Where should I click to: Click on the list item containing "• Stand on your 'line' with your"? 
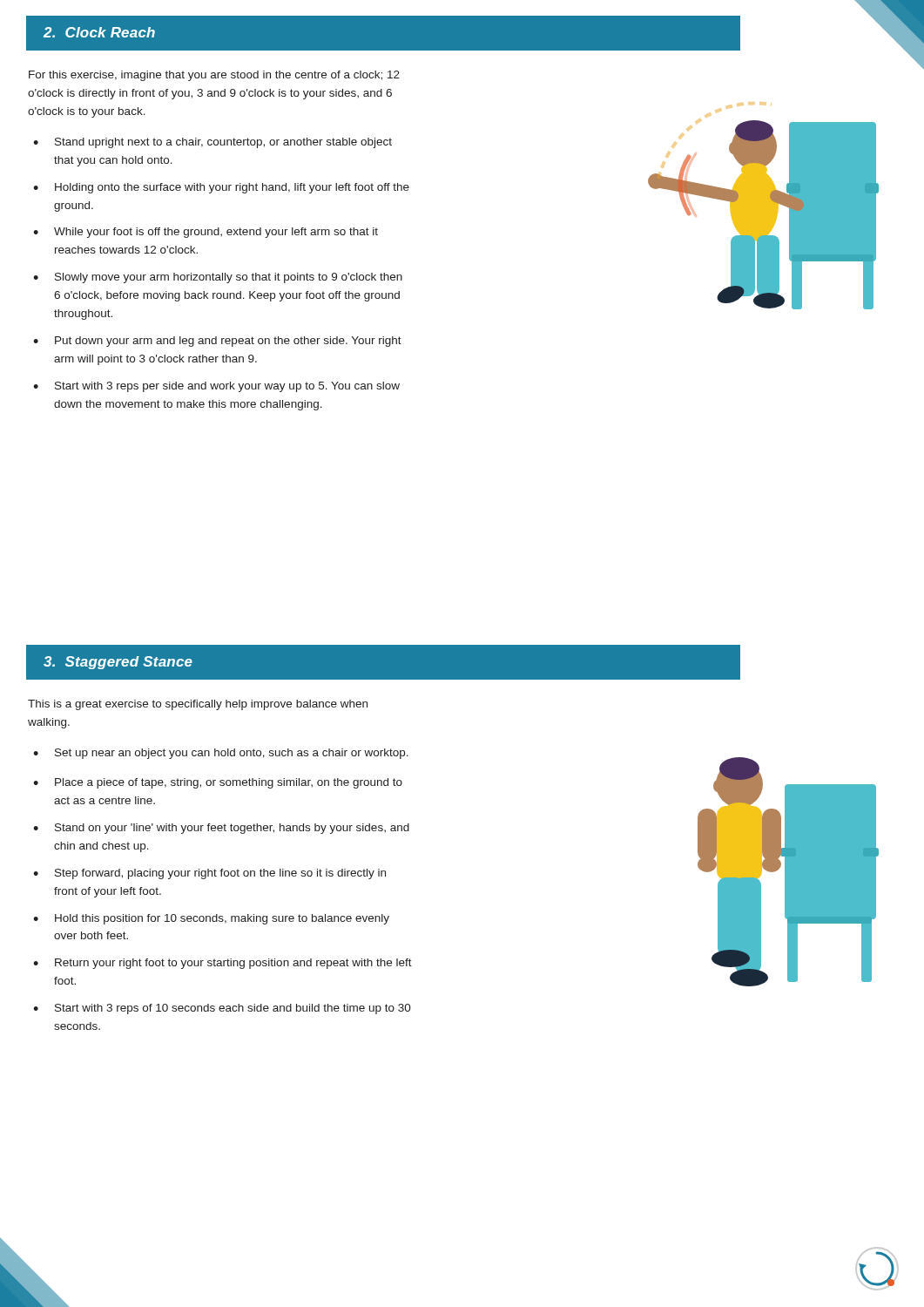coord(222,837)
